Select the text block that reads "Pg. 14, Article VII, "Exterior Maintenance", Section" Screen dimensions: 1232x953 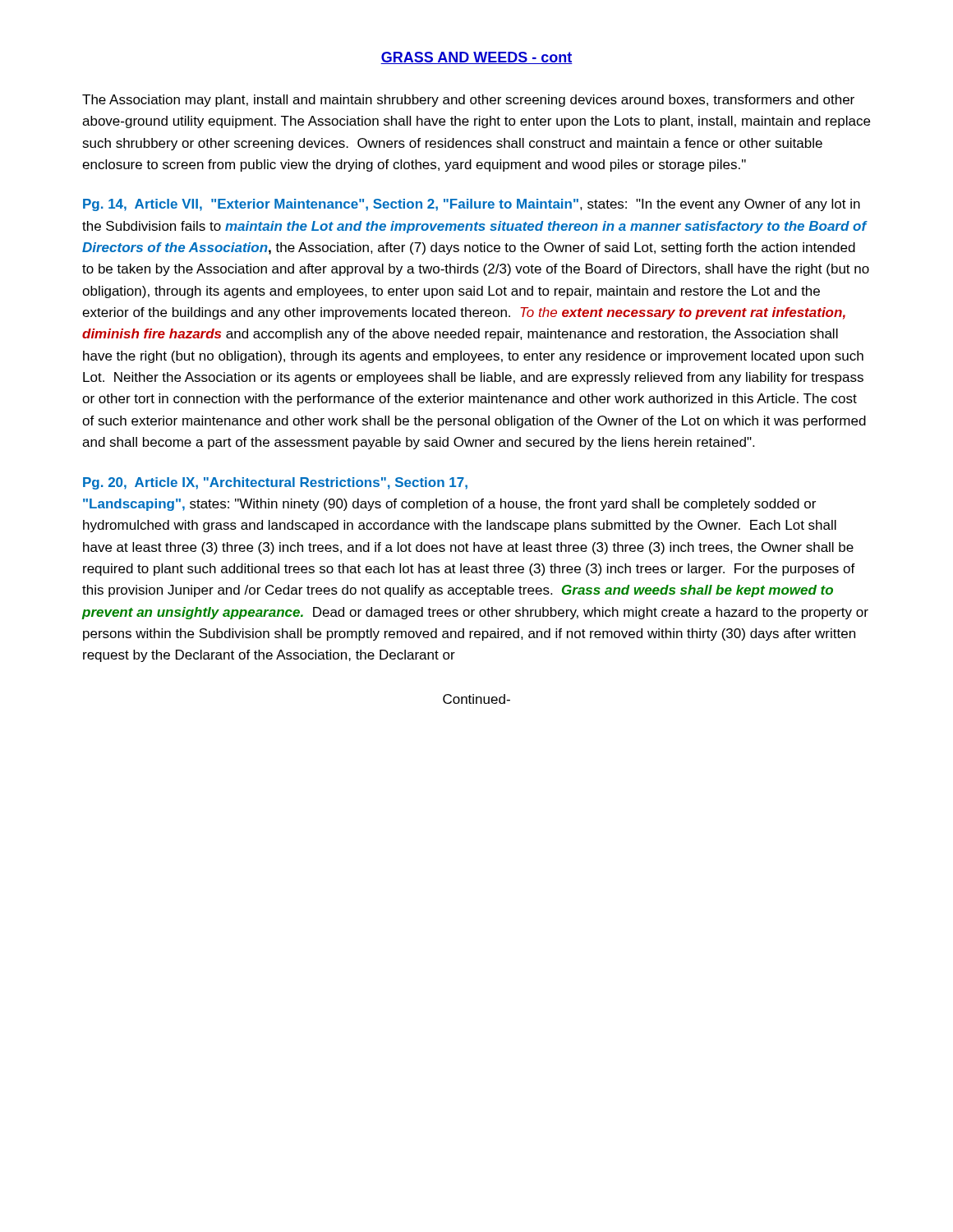476,323
